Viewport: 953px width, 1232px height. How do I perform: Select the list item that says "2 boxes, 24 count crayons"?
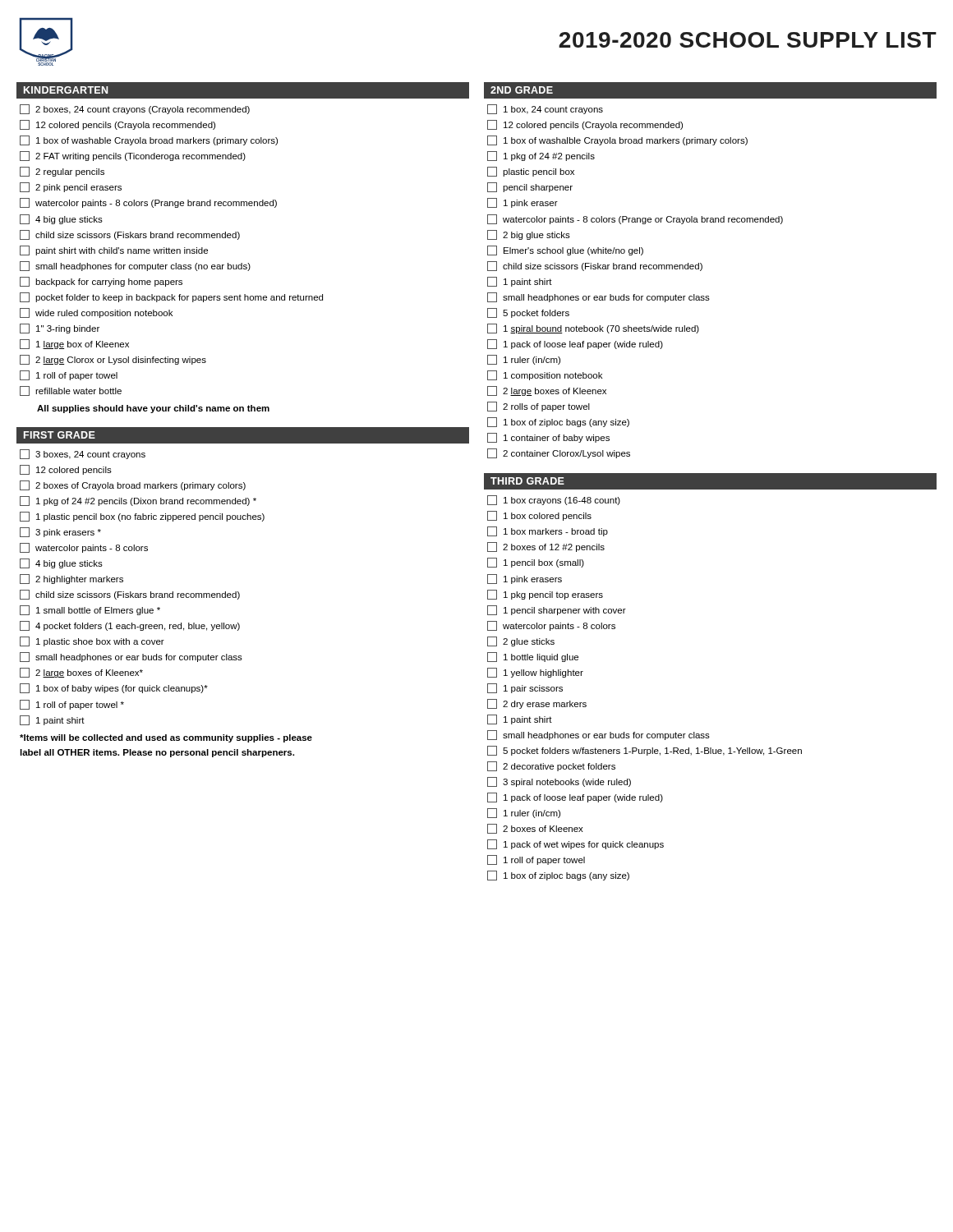(244, 110)
